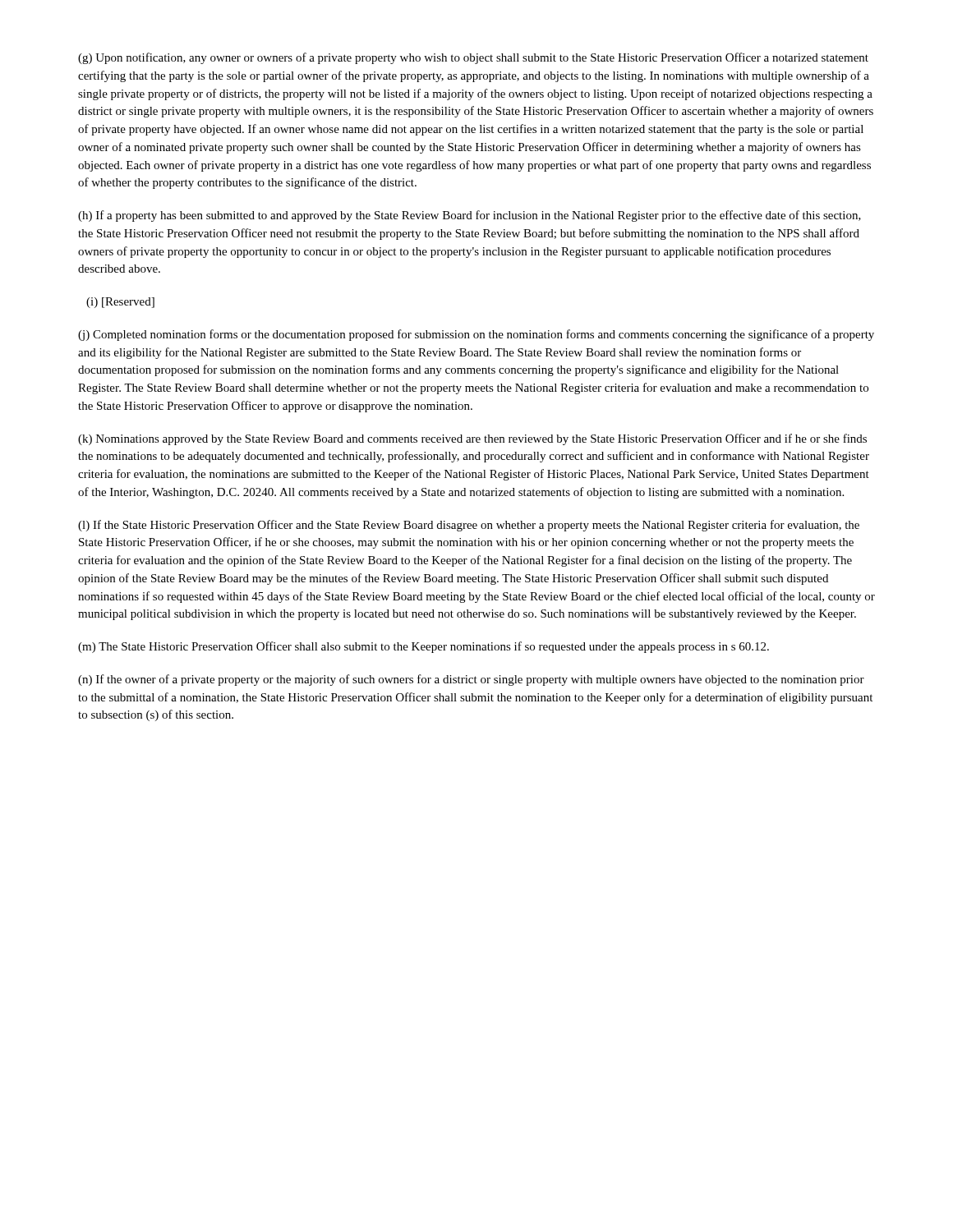Point to the text starting "(g) Upon notification, any"
Image resolution: width=953 pixels, height=1232 pixels.
476,120
